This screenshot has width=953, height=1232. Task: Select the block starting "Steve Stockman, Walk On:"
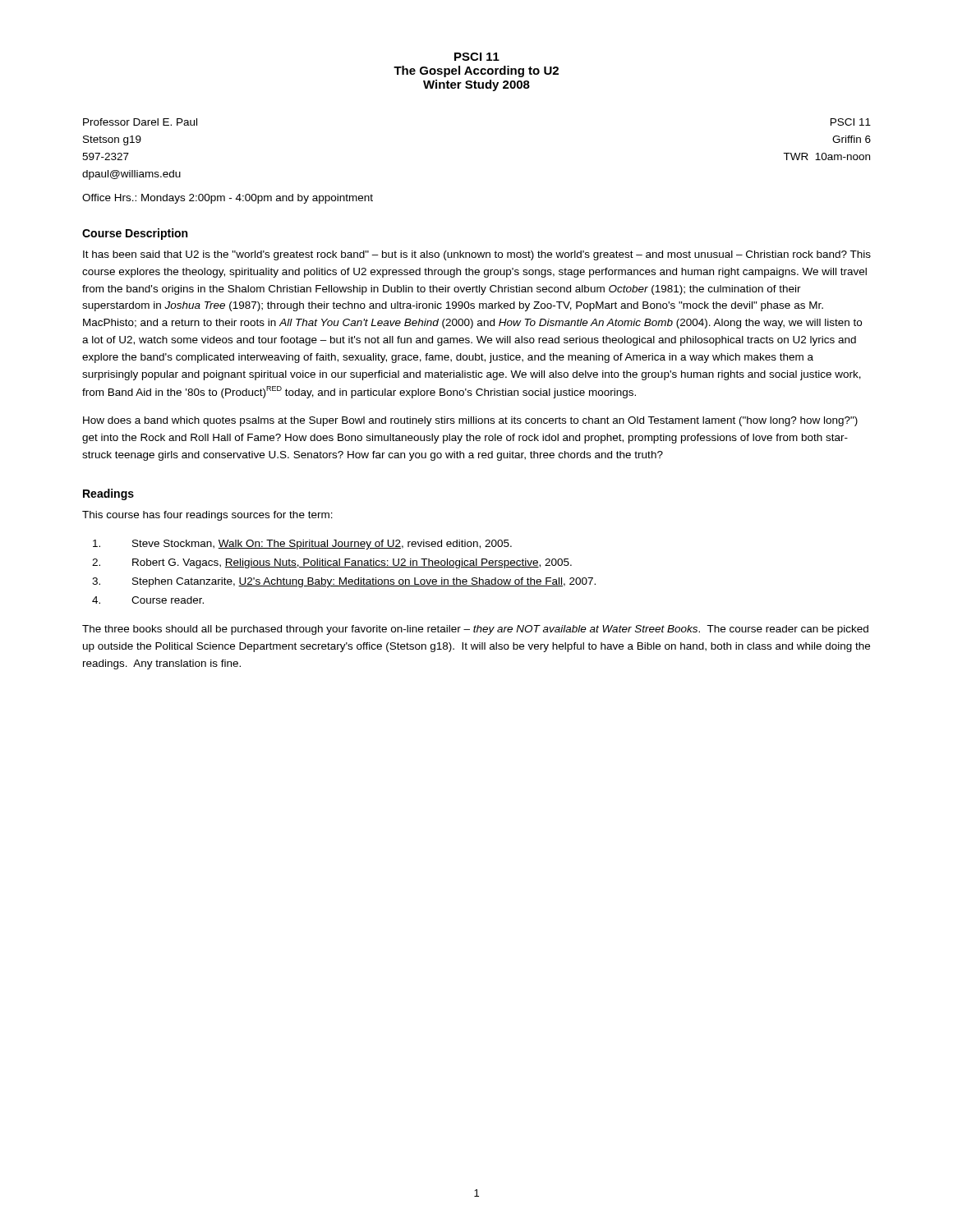[476, 544]
